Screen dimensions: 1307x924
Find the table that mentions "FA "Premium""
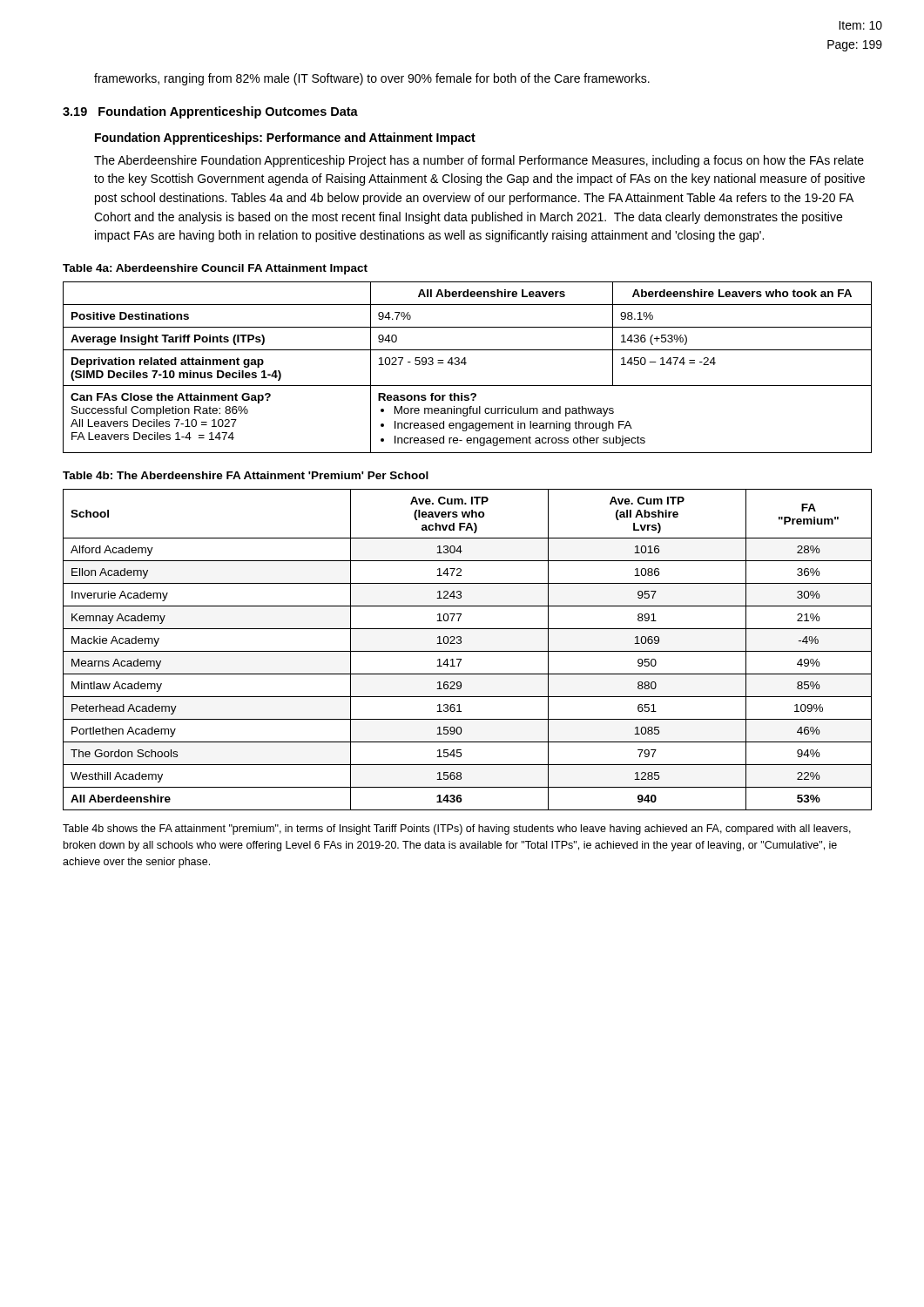tap(467, 650)
